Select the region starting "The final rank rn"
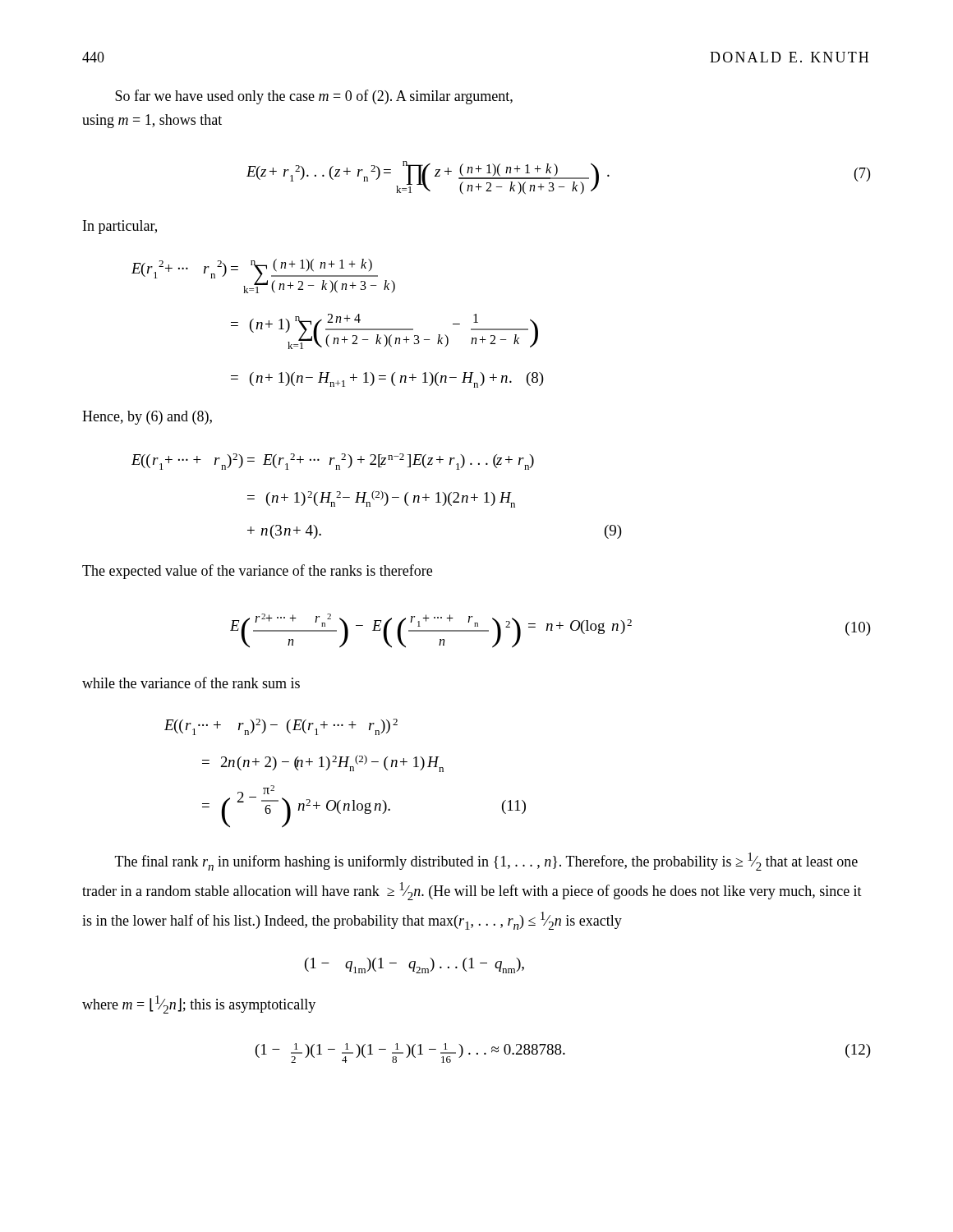This screenshot has height=1232, width=953. click(x=476, y=891)
